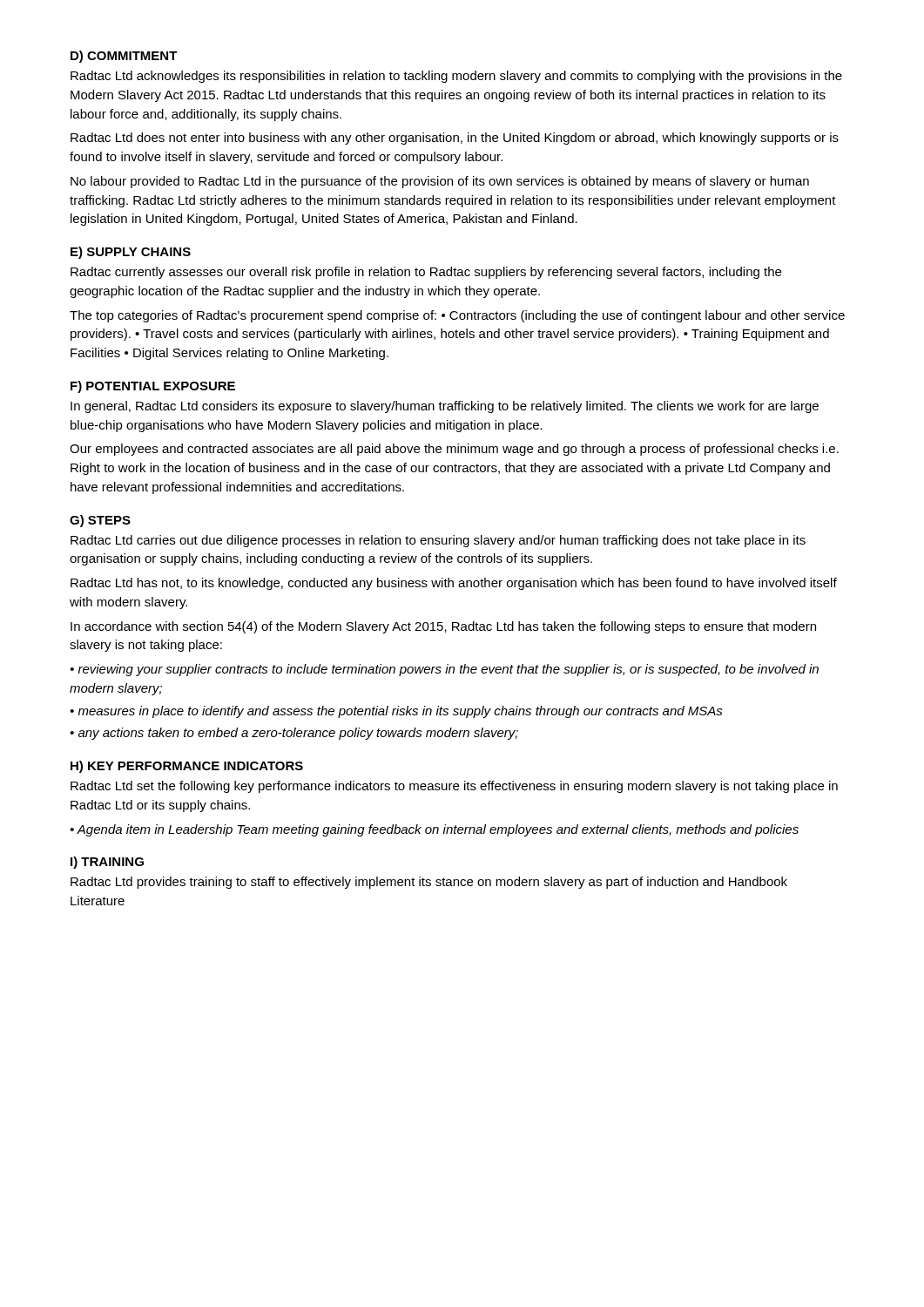This screenshot has width=924, height=1307.
Task: Navigate to the text block starting "Radtac Ltd does not enter into business with"
Action: 454,147
